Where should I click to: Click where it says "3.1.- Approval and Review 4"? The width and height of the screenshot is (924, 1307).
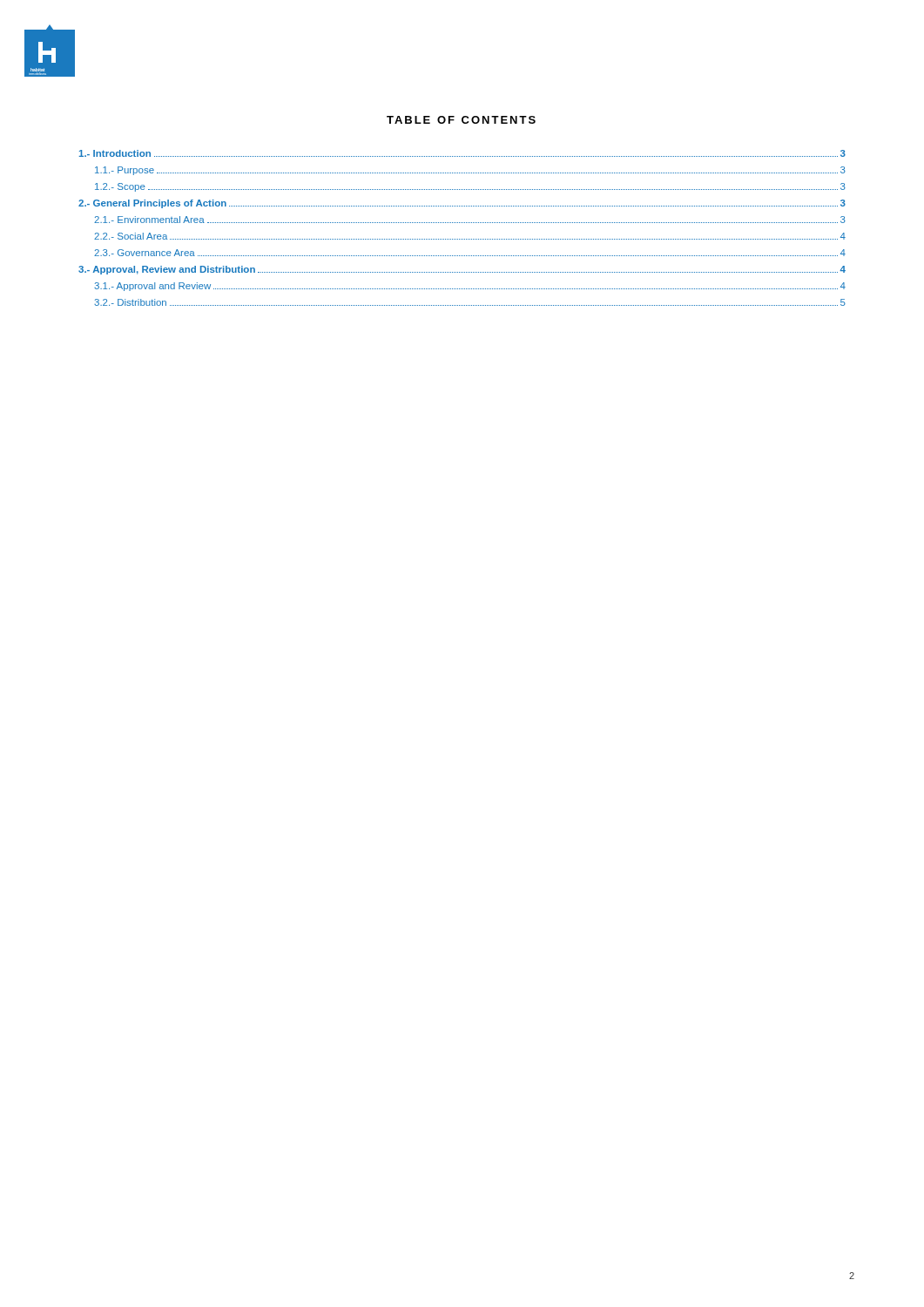tap(470, 286)
